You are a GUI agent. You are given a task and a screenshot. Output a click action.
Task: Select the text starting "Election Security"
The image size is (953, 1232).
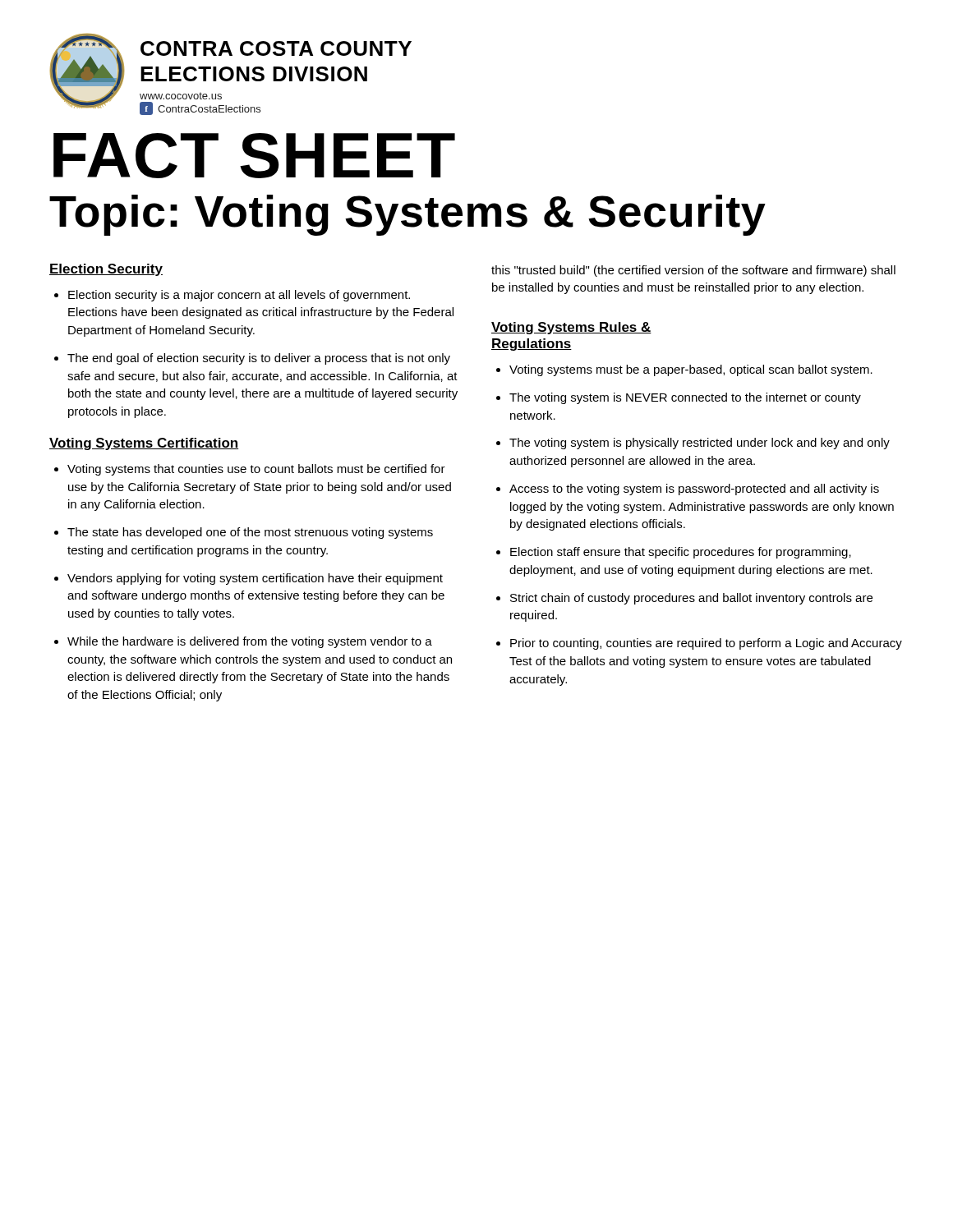[106, 269]
